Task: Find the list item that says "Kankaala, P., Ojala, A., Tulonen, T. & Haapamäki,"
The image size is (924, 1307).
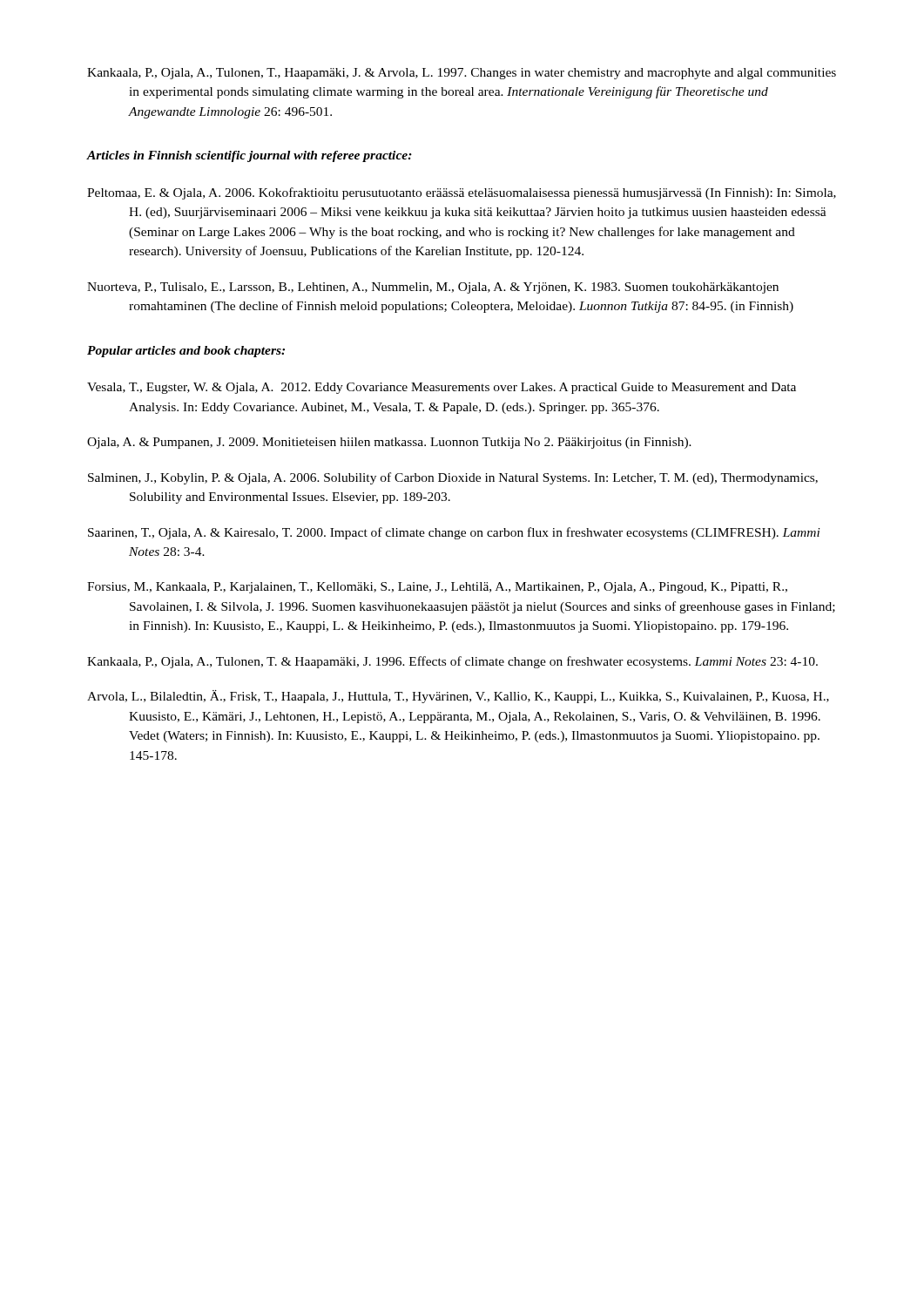Action: point(453,661)
